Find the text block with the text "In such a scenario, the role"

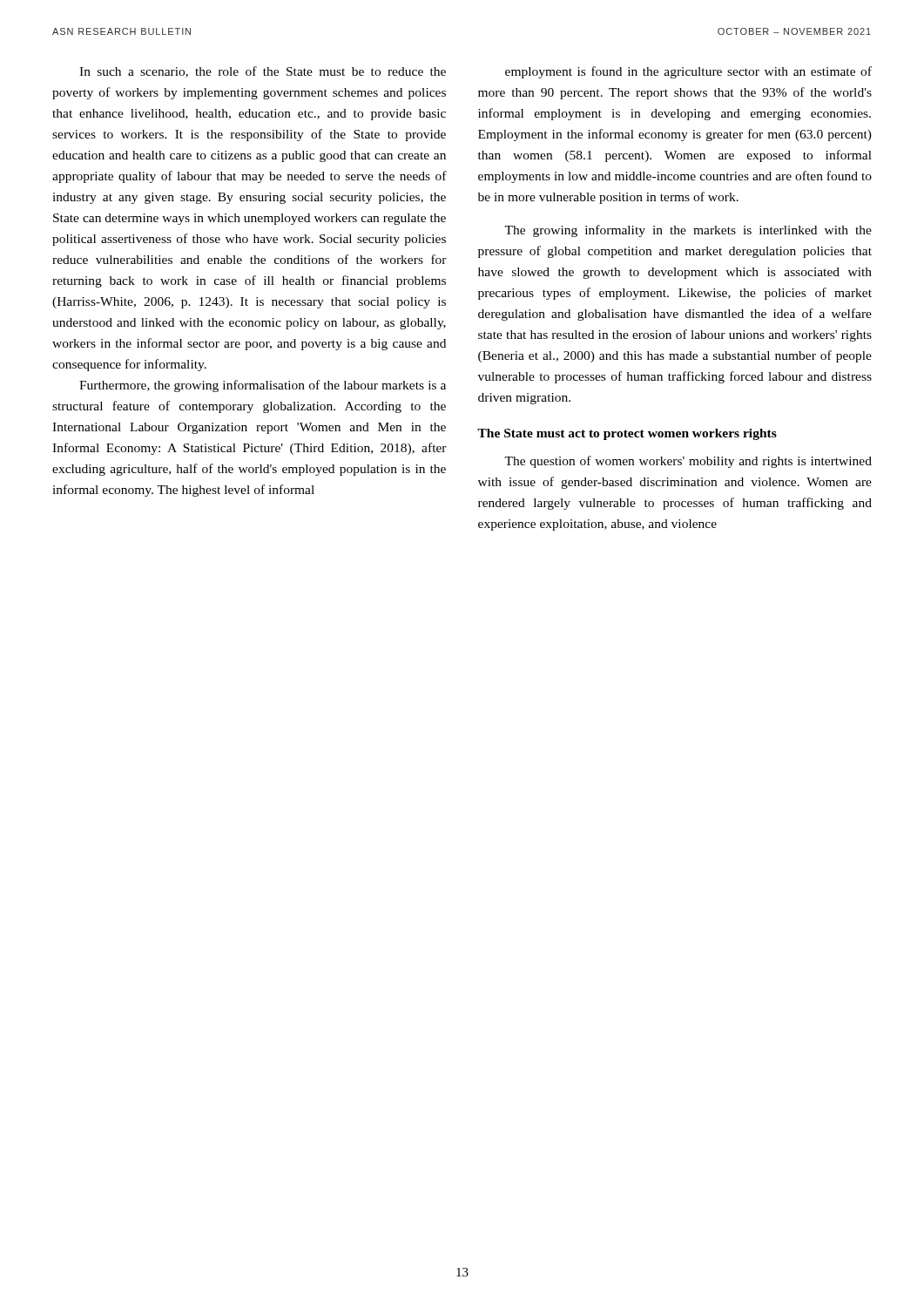[249, 218]
